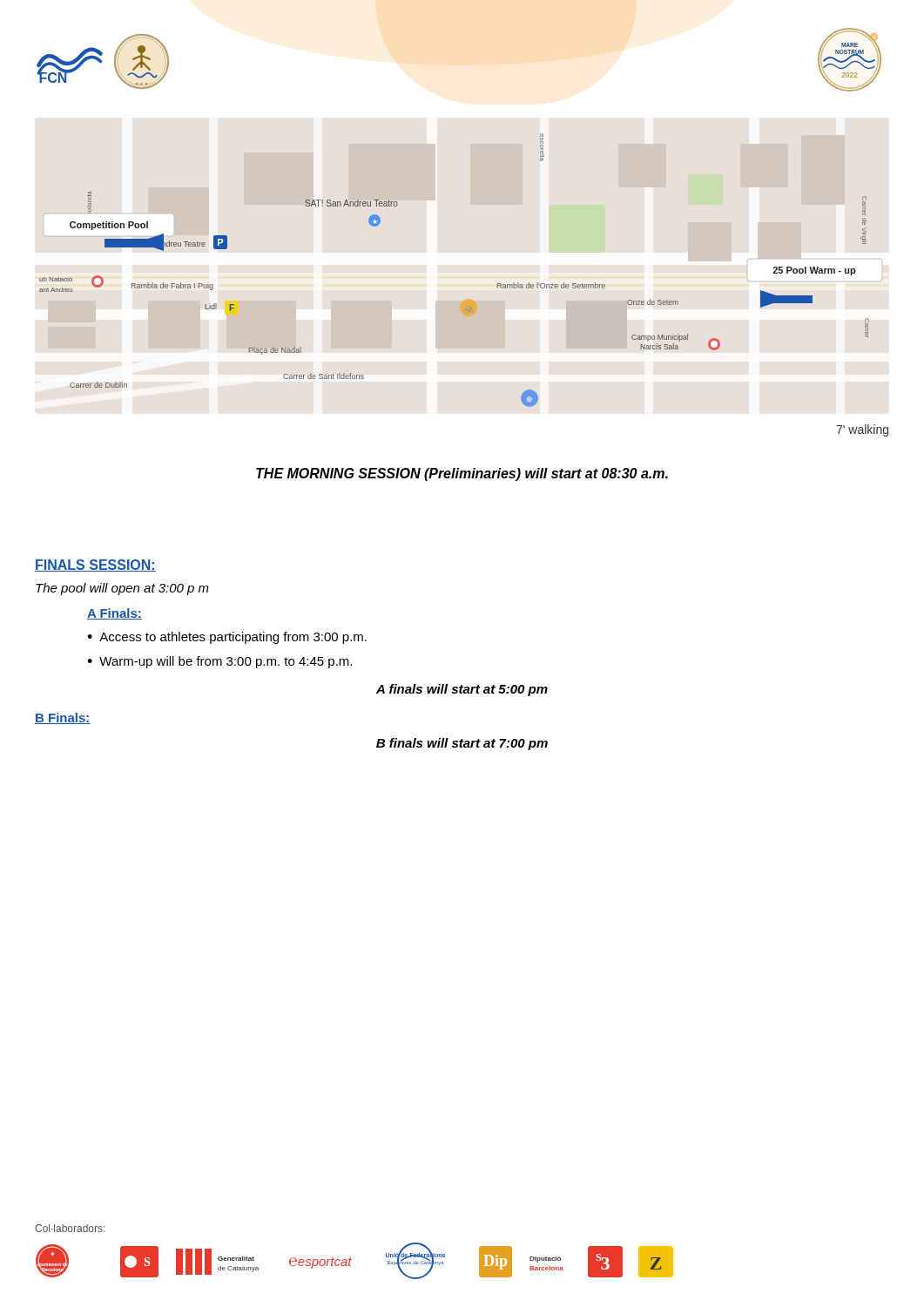Click on the passage starting "THE MORNING SESSION"
This screenshot has height=1307, width=924.
(462, 474)
